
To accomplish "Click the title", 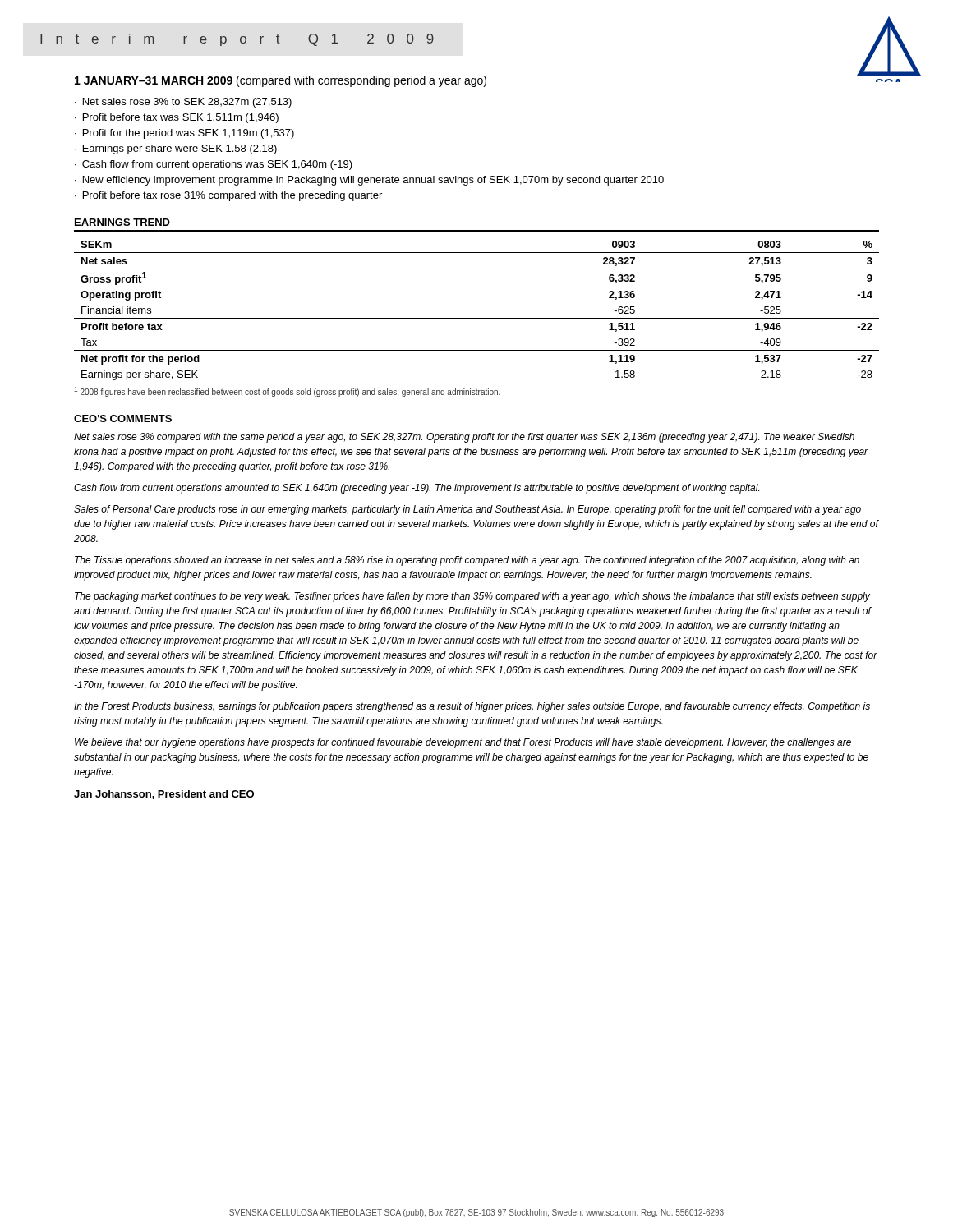I will tap(281, 81).
